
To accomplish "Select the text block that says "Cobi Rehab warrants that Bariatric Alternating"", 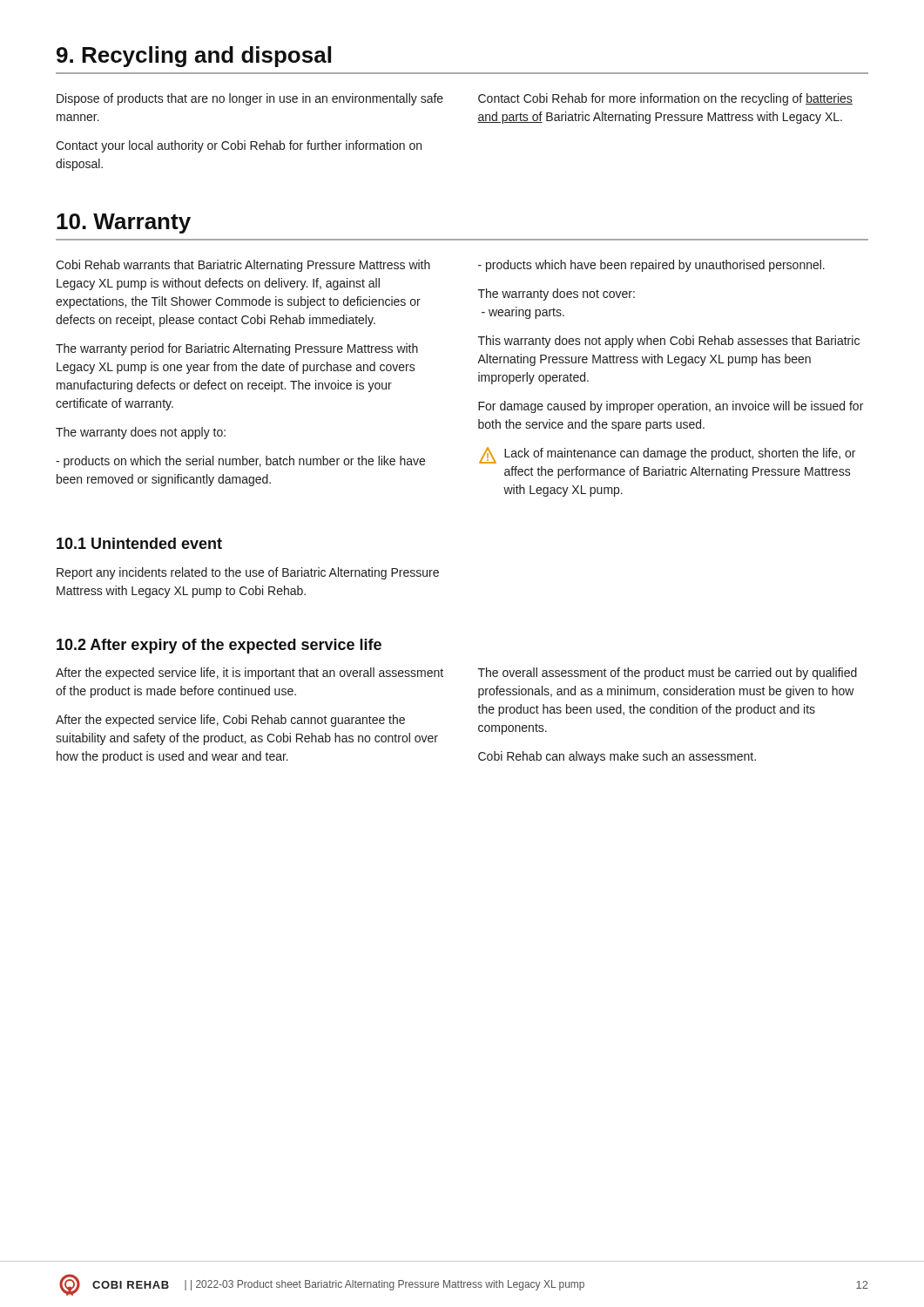I will pyautogui.click(x=251, y=293).
